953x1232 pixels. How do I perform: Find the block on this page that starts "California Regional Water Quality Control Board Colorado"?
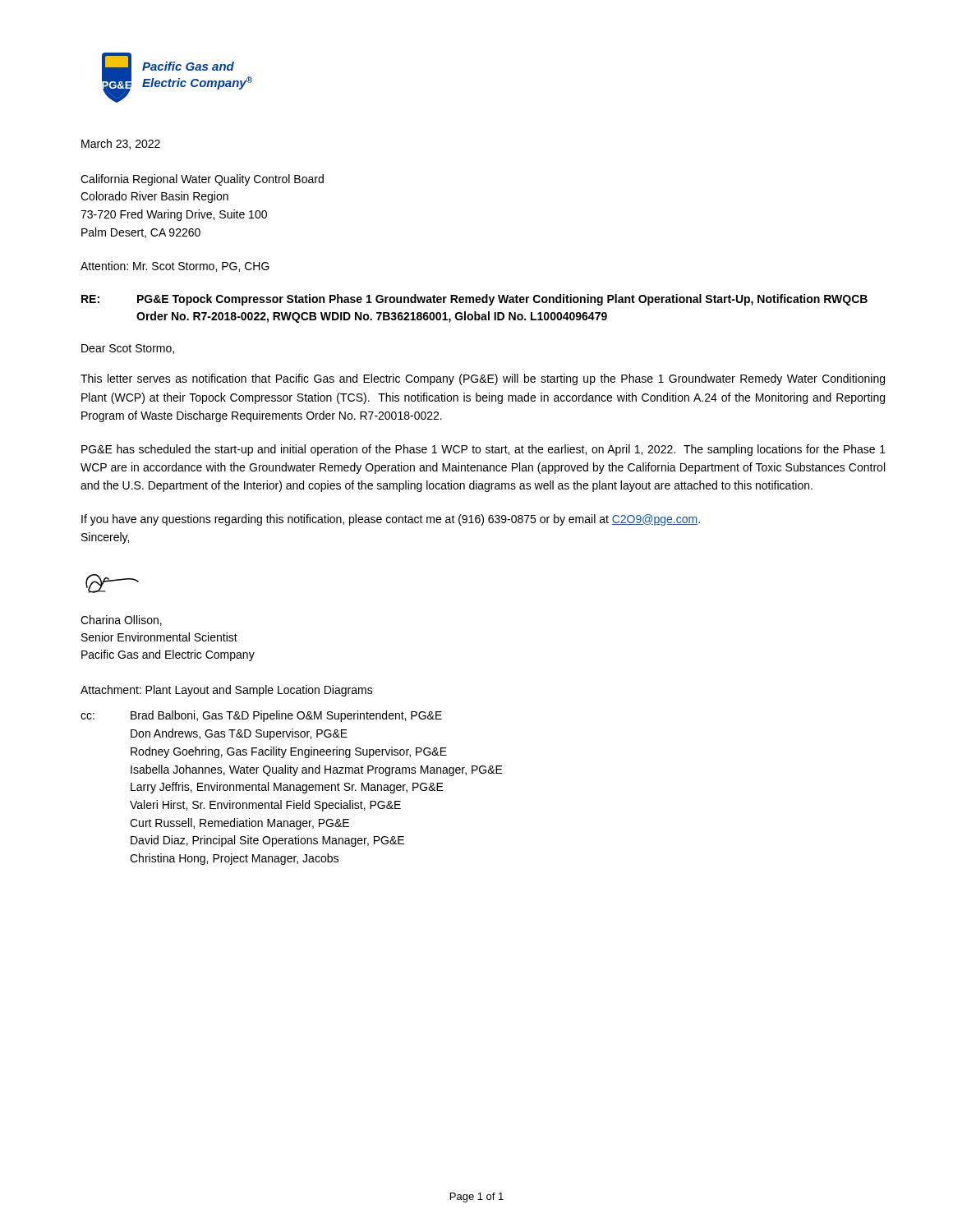[202, 205]
